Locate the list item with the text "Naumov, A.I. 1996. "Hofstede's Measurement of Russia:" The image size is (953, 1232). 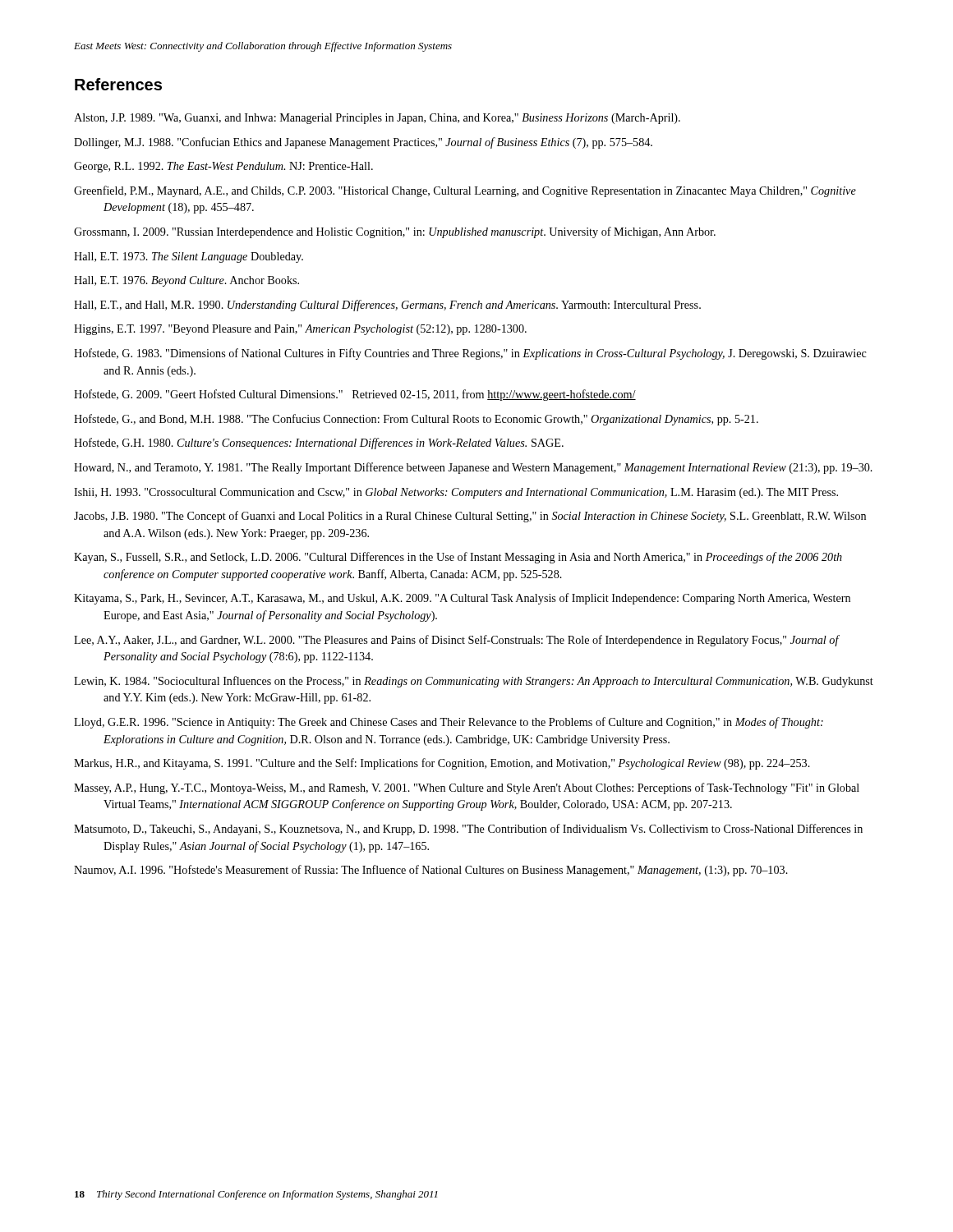pos(431,870)
